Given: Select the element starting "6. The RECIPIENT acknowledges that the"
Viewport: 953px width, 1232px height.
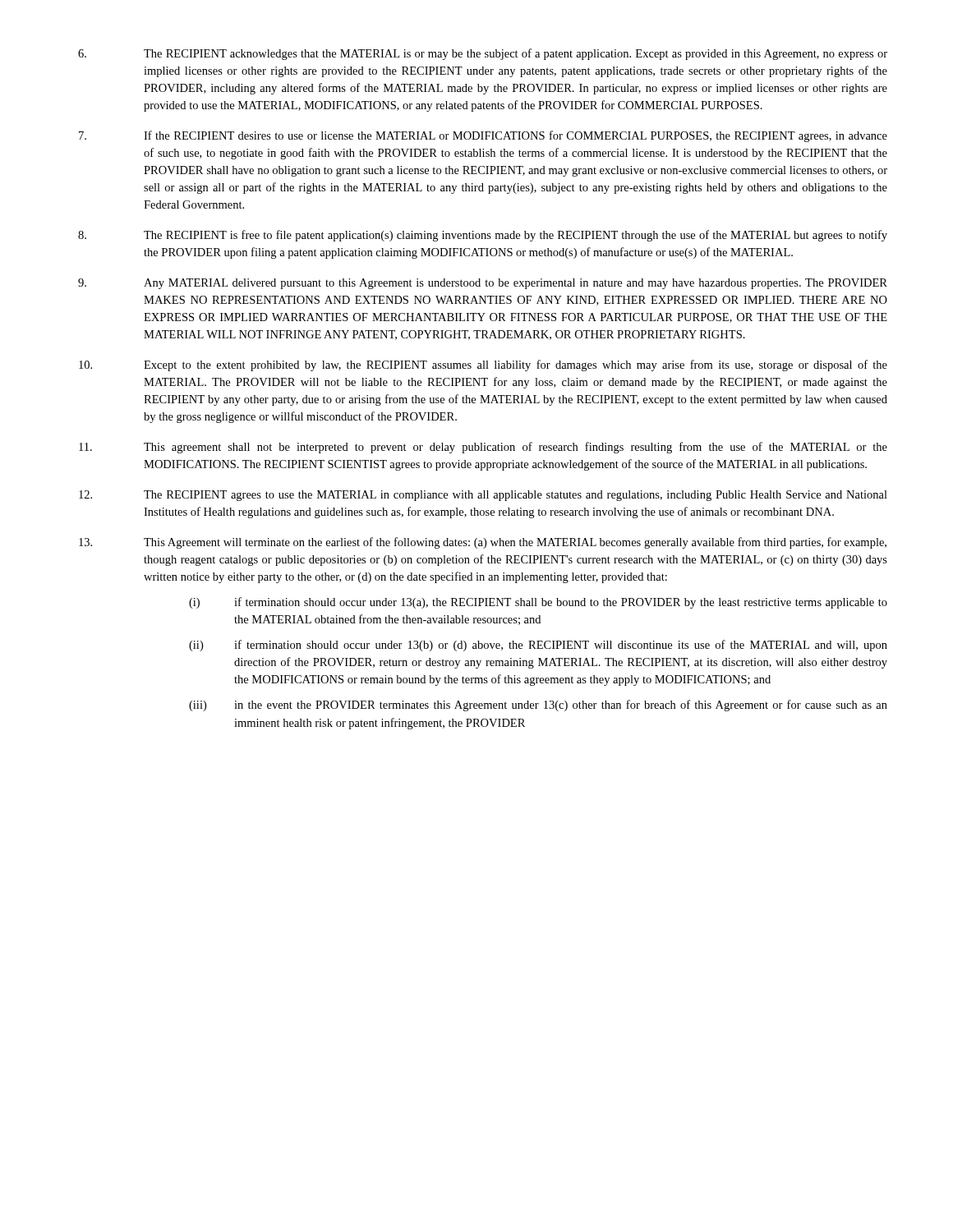Looking at the screenshot, I should pyautogui.click(x=483, y=80).
